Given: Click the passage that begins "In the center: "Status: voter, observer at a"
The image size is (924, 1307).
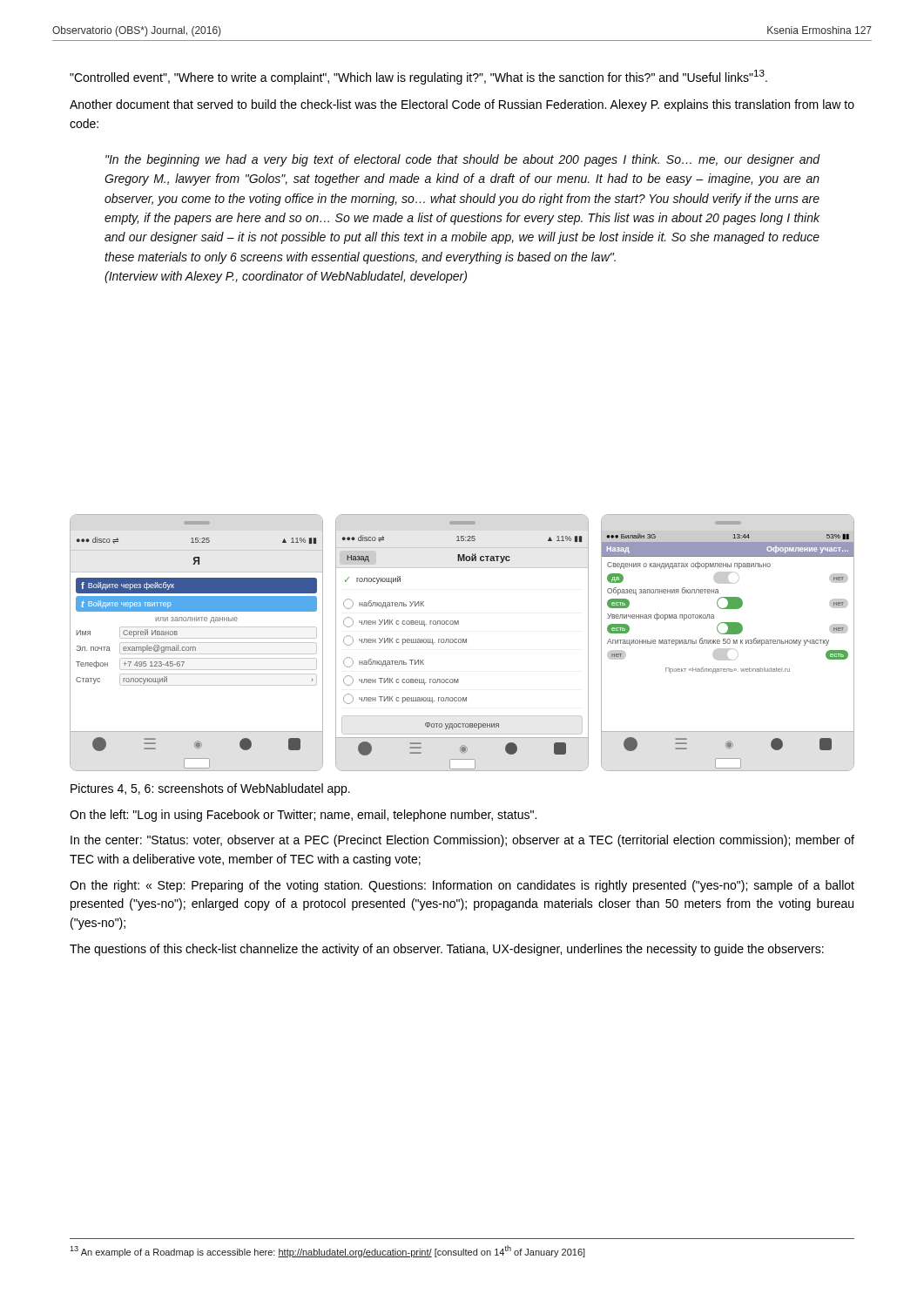Looking at the screenshot, I should coord(462,850).
